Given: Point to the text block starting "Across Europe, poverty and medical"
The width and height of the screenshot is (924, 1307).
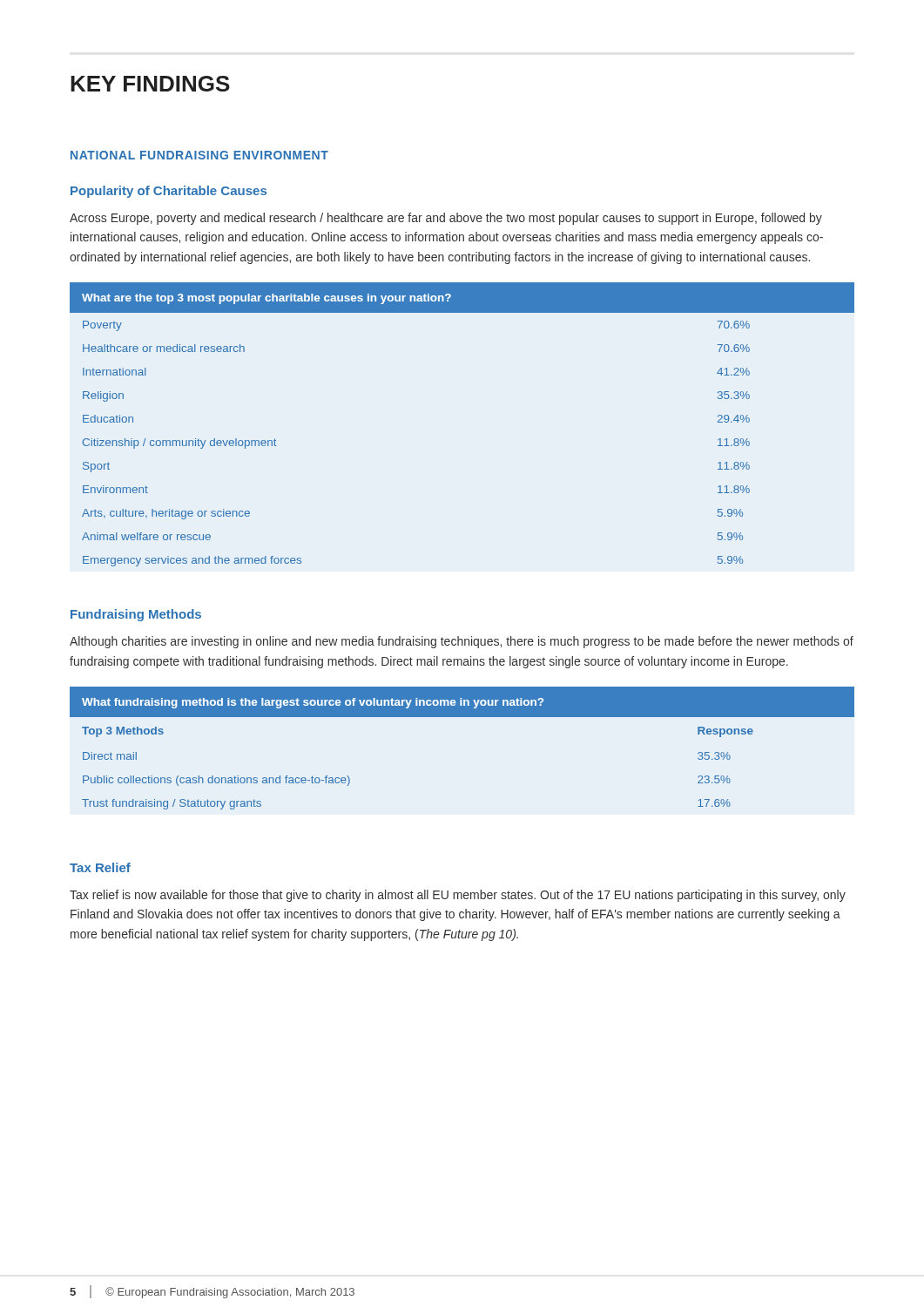Looking at the screenshot, I should tap(462, 237).
